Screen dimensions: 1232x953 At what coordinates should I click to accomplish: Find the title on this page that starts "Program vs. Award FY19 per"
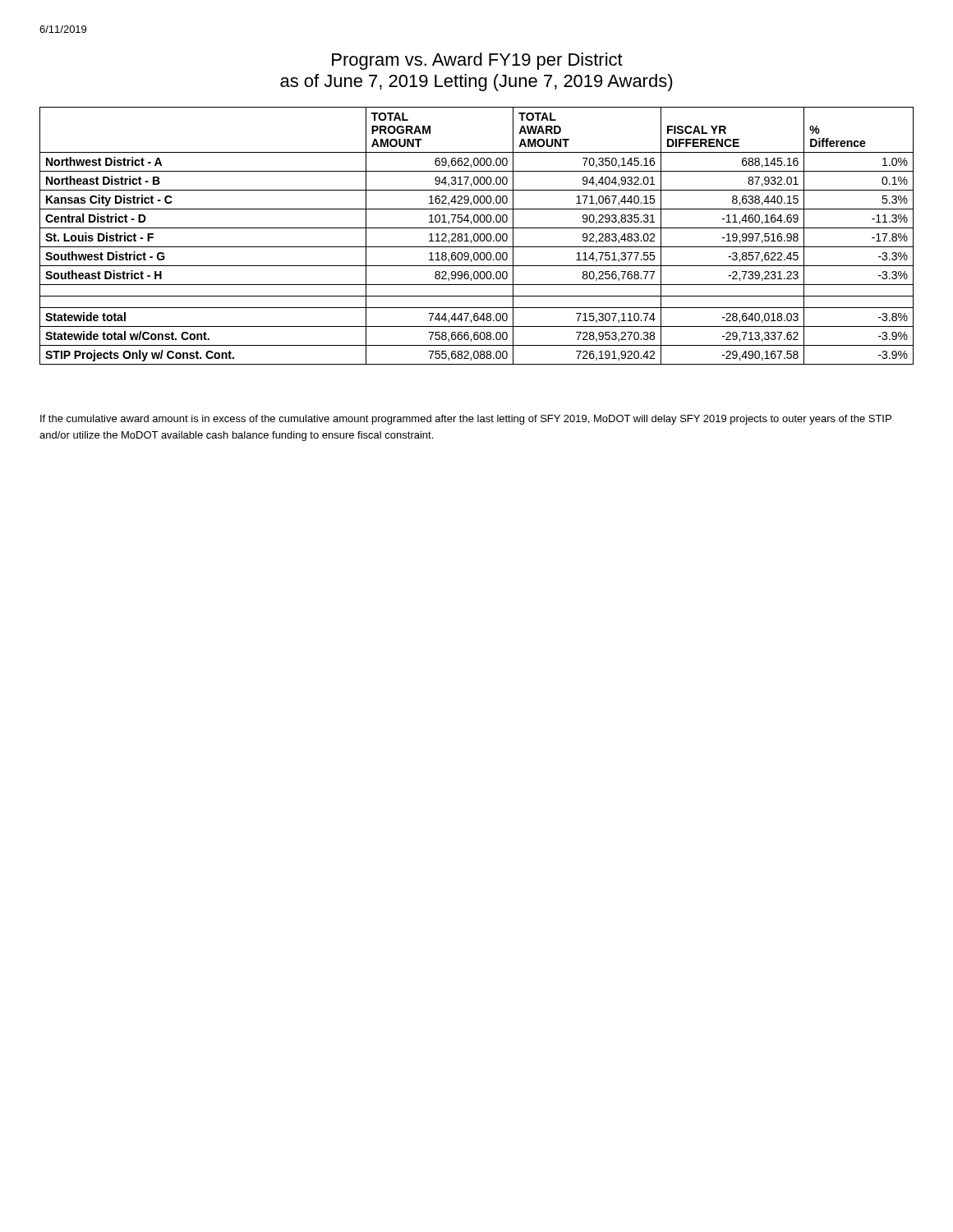[476, 71]
